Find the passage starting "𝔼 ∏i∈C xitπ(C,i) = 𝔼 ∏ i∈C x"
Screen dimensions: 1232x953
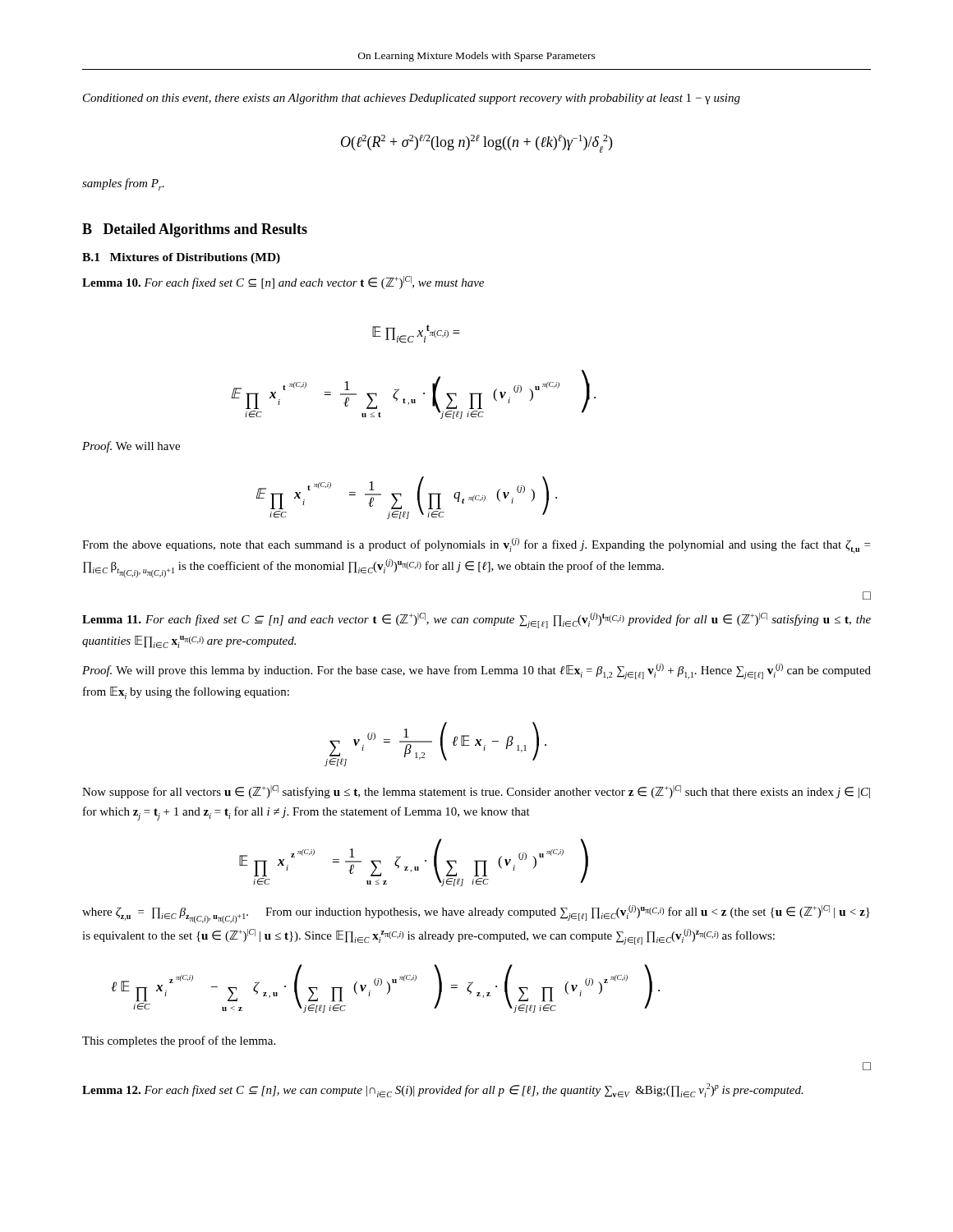pos(416,334)
